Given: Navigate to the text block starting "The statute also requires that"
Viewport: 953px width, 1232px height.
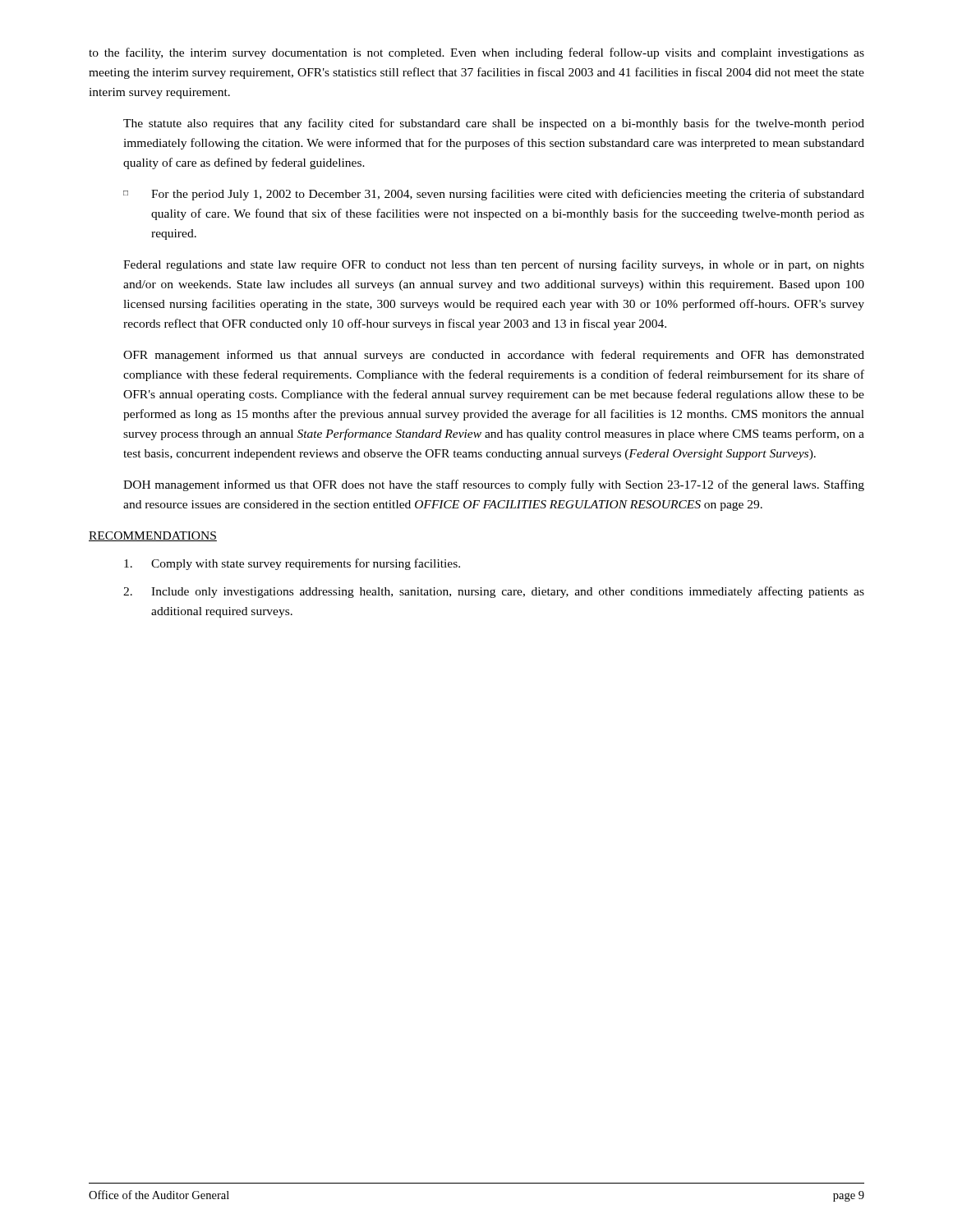Looking at the screenshot, I should [x=494, y=143].
